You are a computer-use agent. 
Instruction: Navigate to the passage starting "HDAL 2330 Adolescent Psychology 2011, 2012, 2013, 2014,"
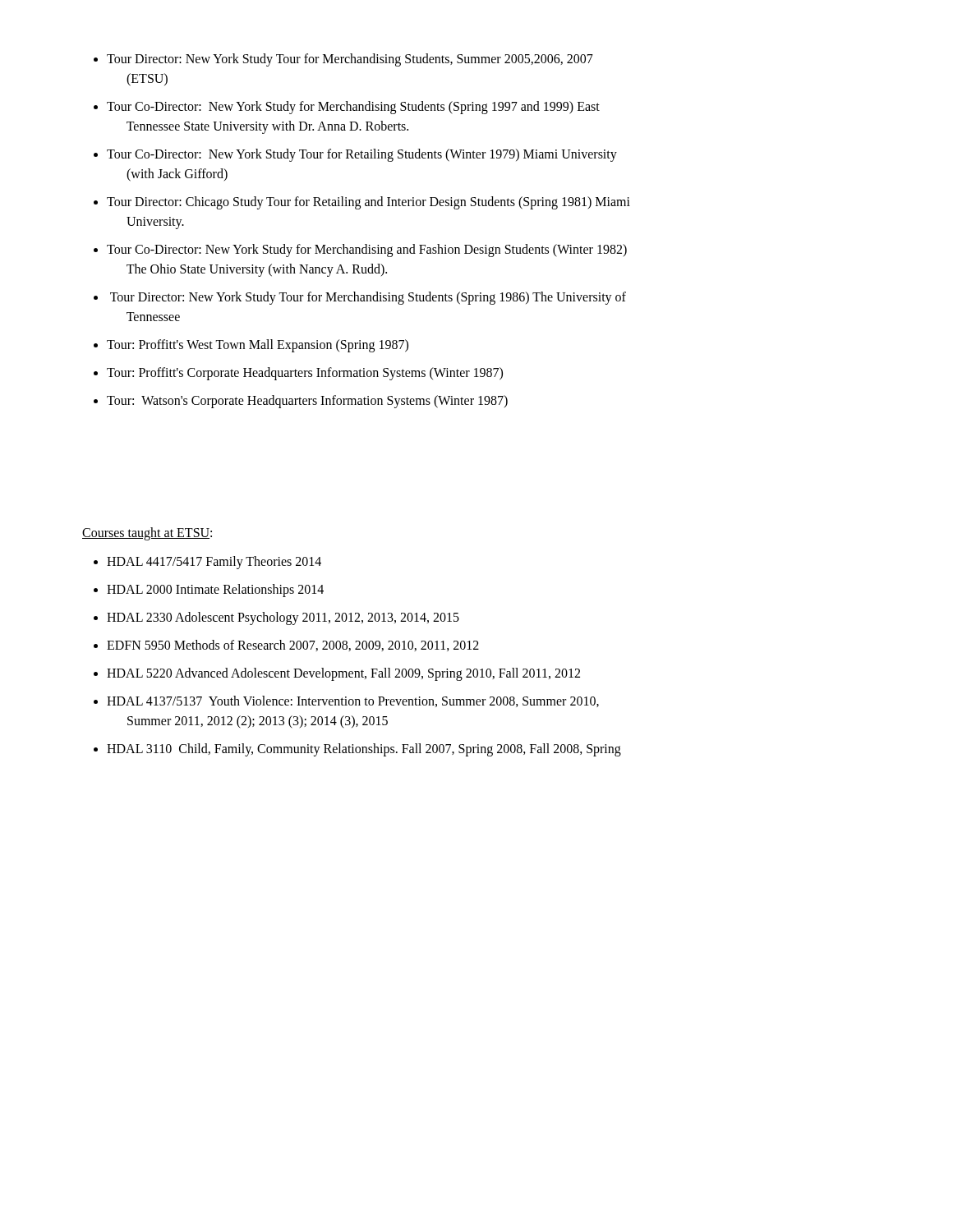(283, 618)
